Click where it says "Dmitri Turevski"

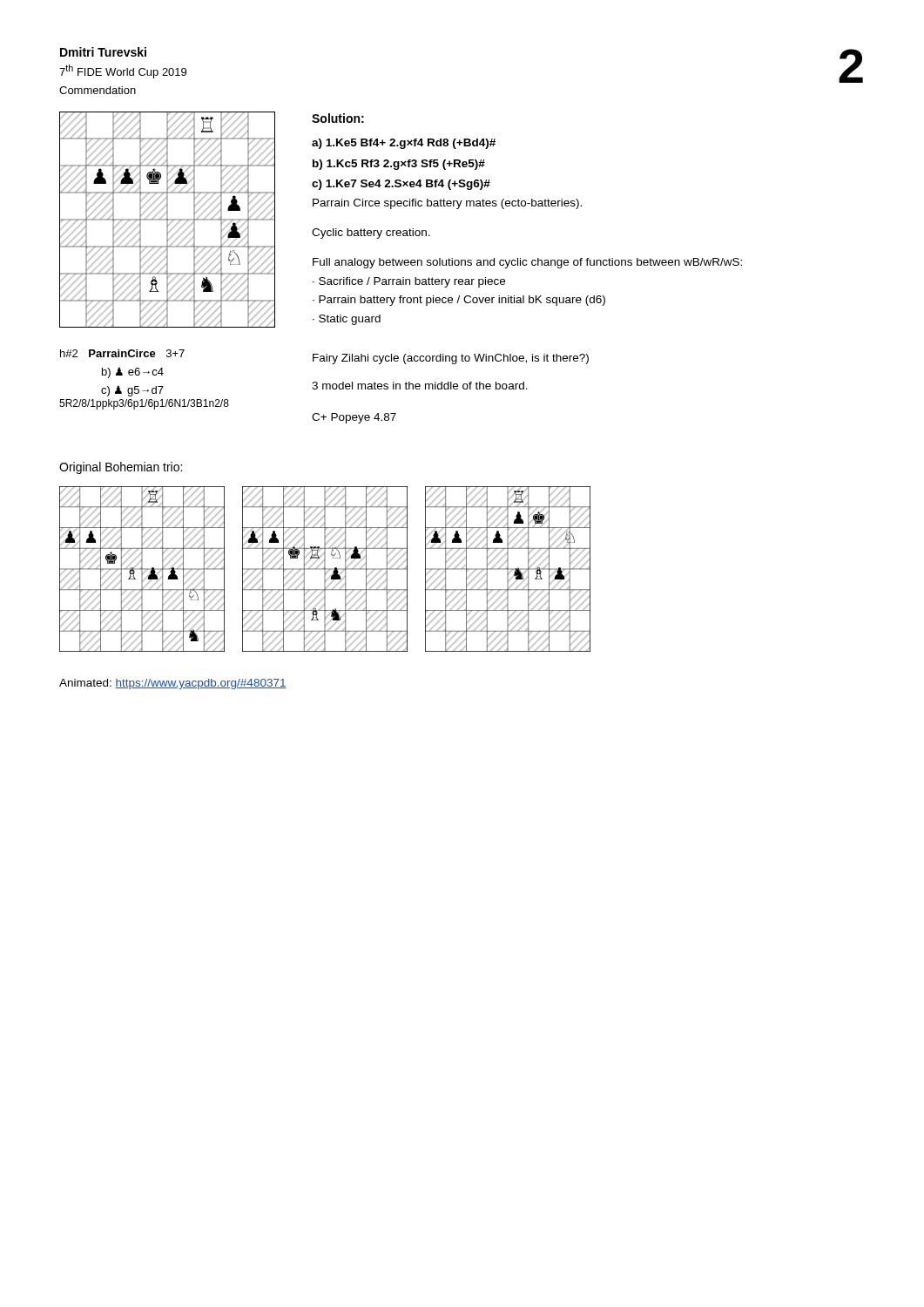pyautogui.click(x=103, y=52)
